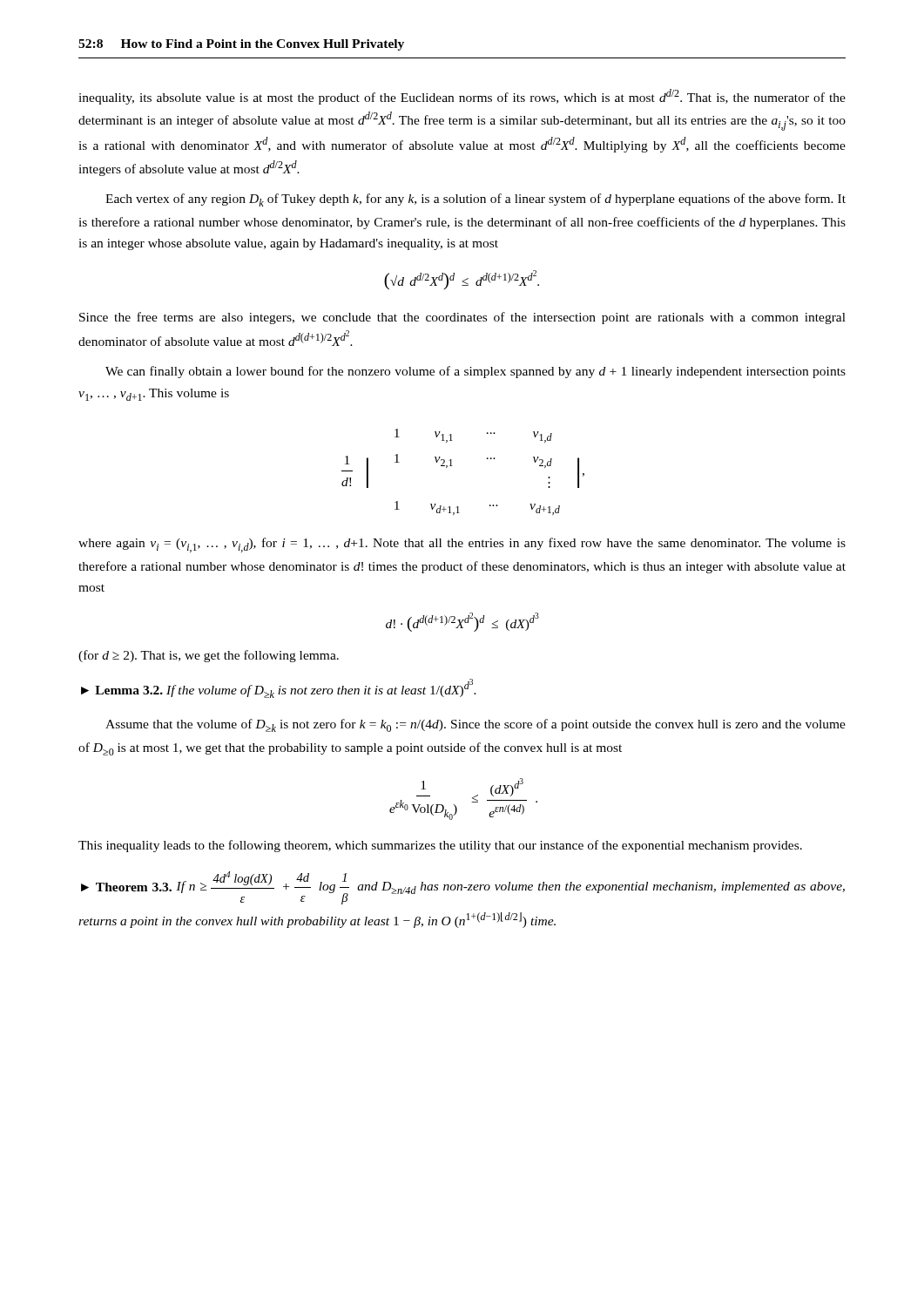The height and width of the screenshot is (1307, 924).
Task: Select the formula that says "1 eεk0 Vol(Dk0) ≤ (dX)d3 eεn/(4d) ."
Action: (x=462, y=799)
